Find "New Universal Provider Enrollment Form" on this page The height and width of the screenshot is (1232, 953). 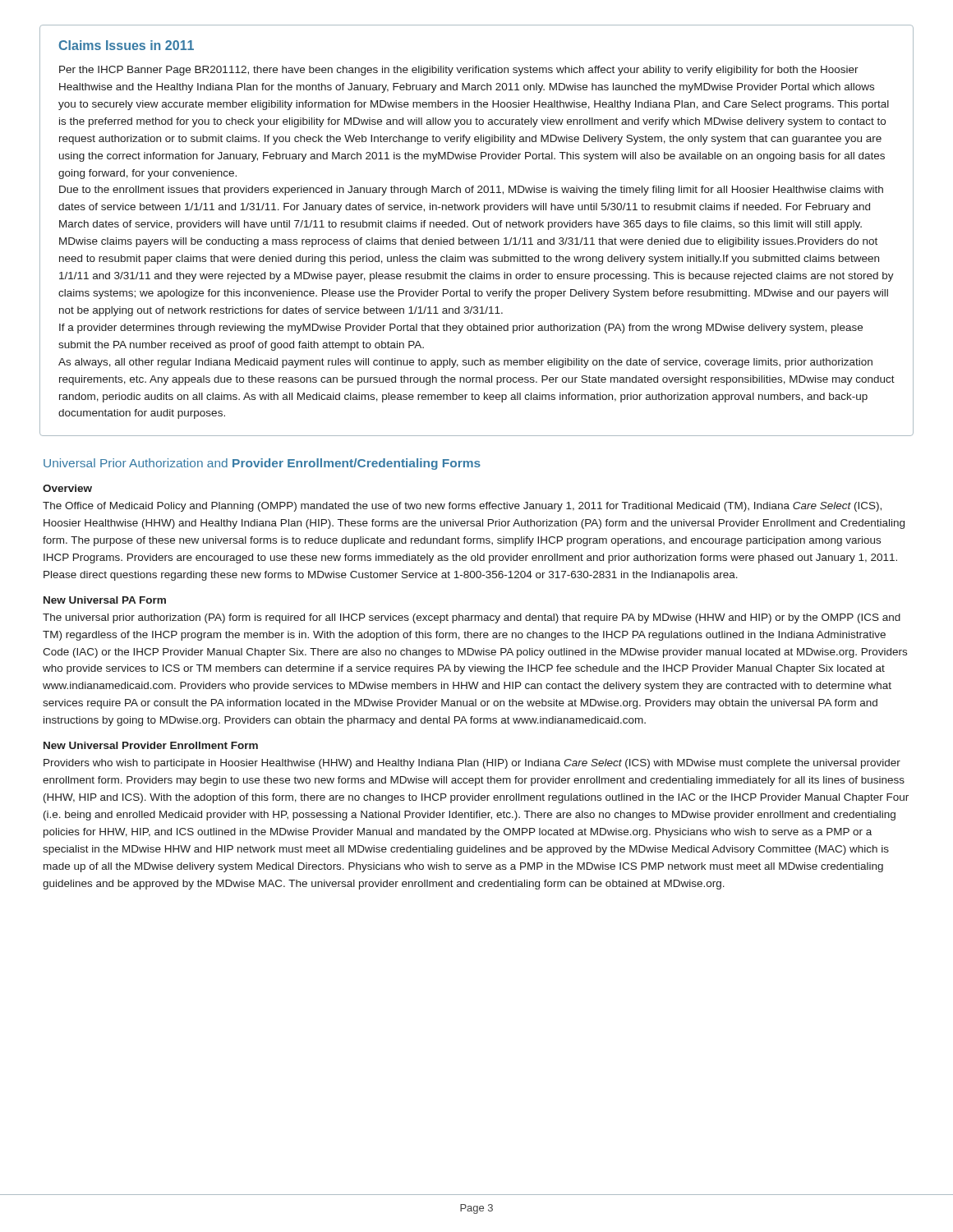151,745
